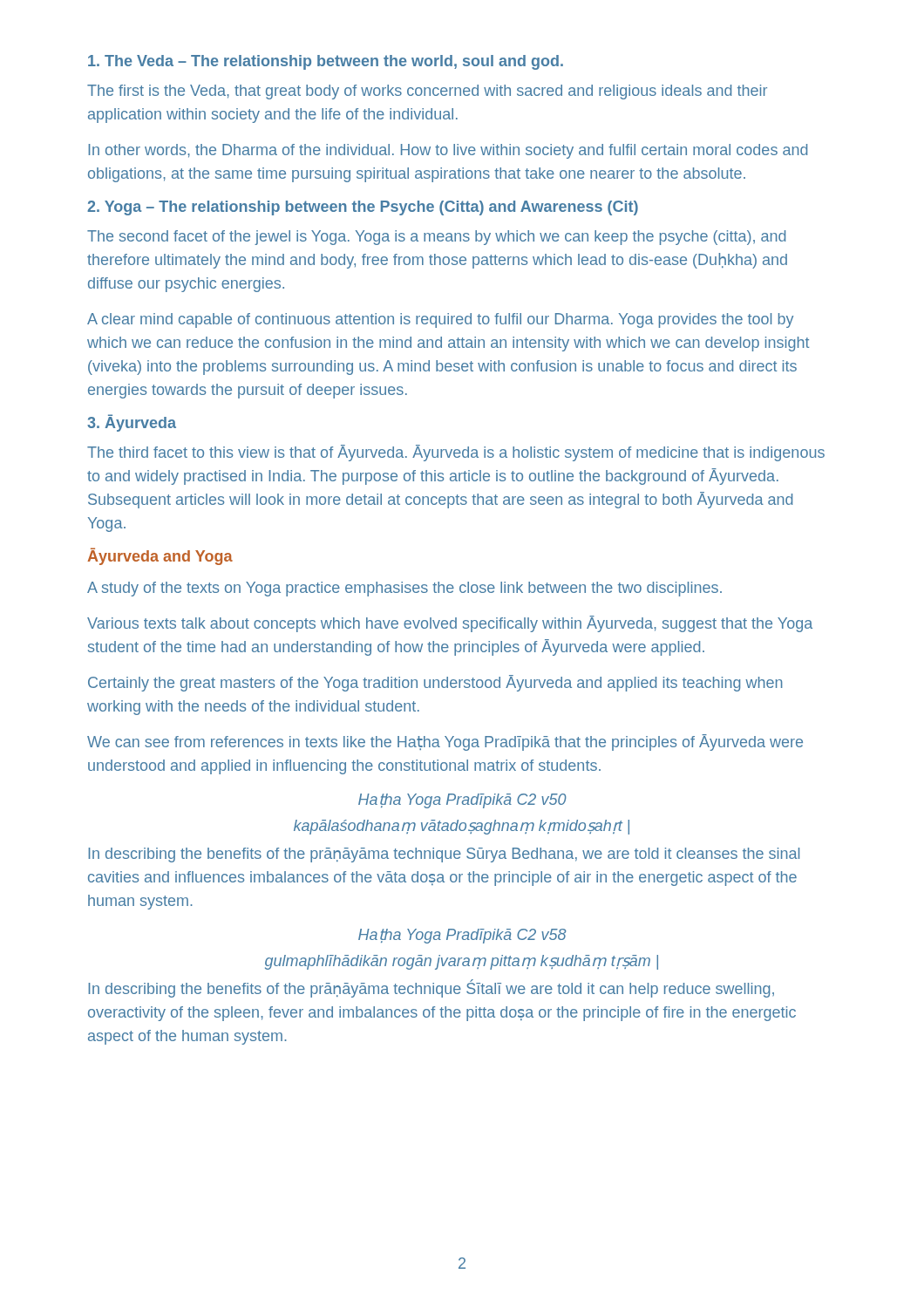
Task: Find the caption containing "Haṭha Yoga Pradīpikā C2 v50"
Action: coord(462,800)
